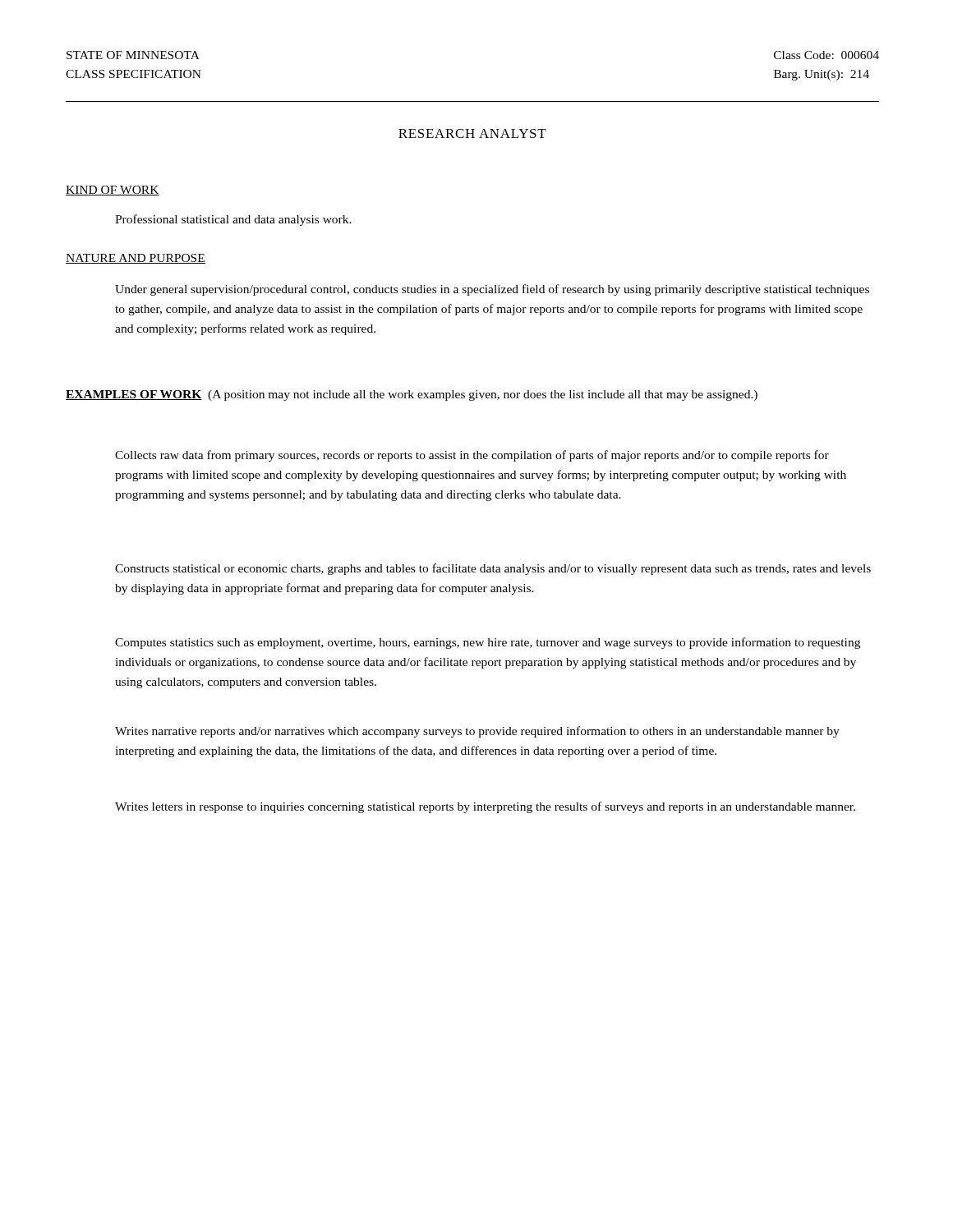Image resolution: width=953 pixels, height=1232 pixels.
Task: Where does it say "Professional statistical and data analysis work."?
Action: 233,219
